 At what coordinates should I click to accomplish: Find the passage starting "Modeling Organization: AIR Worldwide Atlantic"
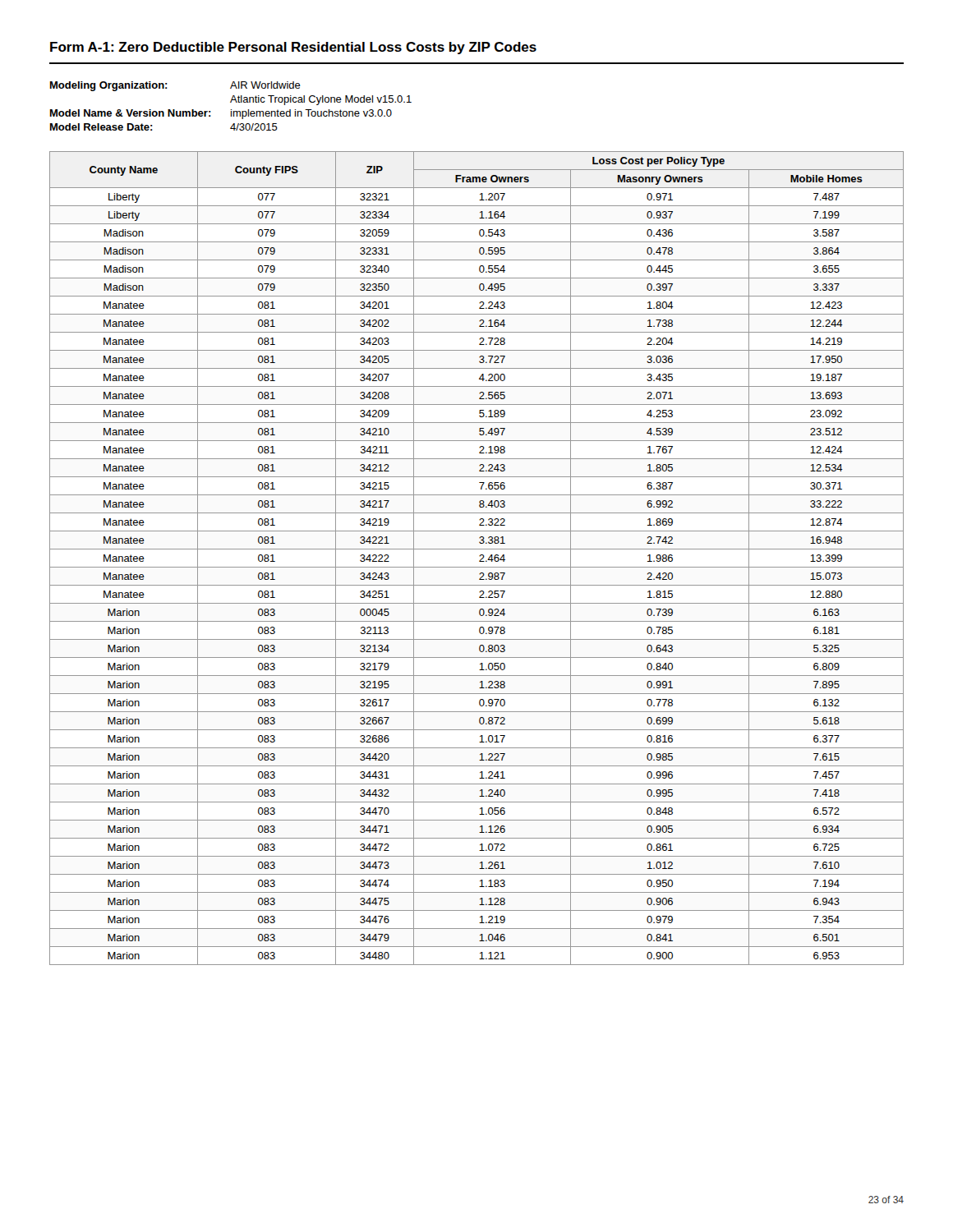point(231,106)
